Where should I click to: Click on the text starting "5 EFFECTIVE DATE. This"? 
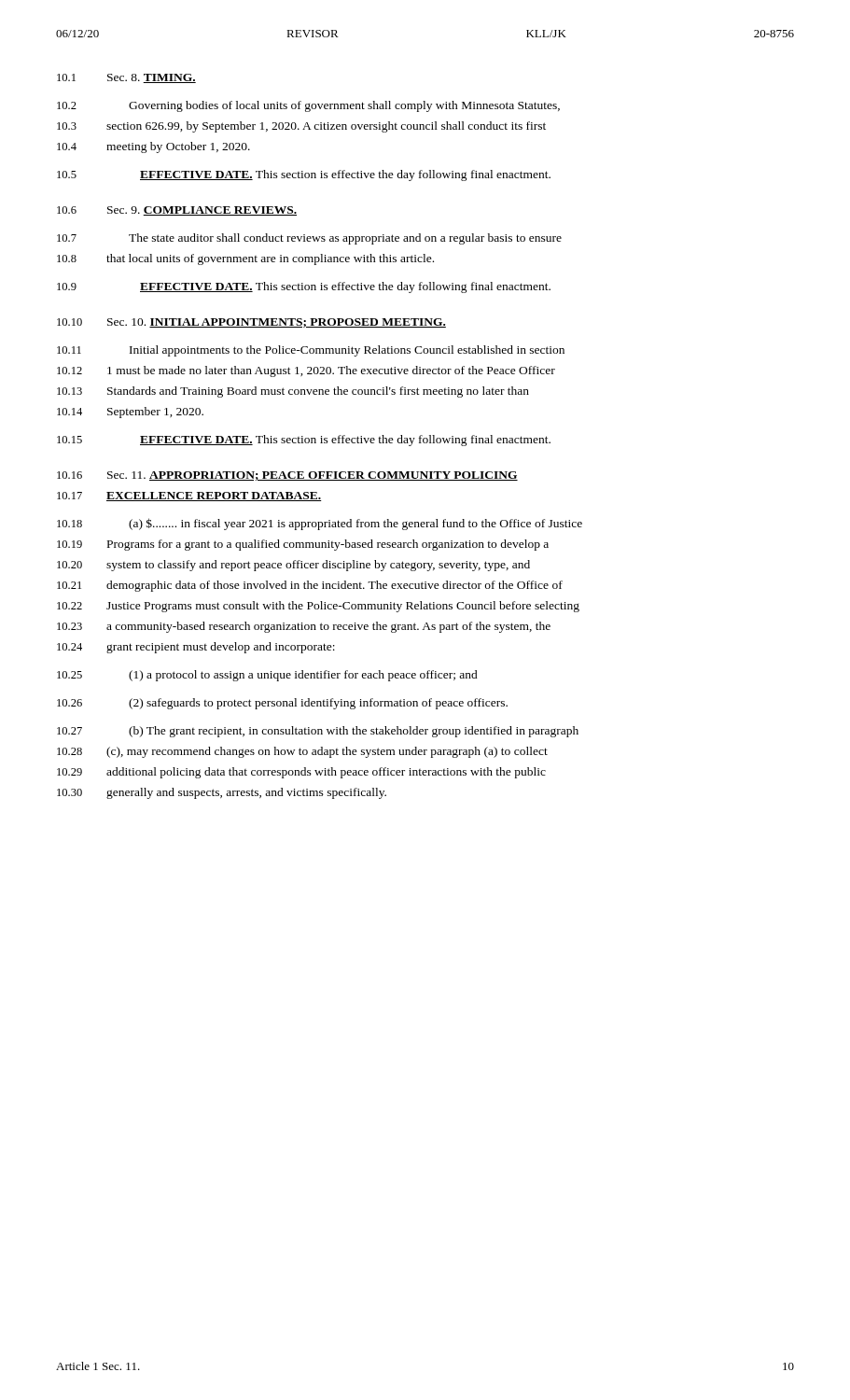[425, 174]
